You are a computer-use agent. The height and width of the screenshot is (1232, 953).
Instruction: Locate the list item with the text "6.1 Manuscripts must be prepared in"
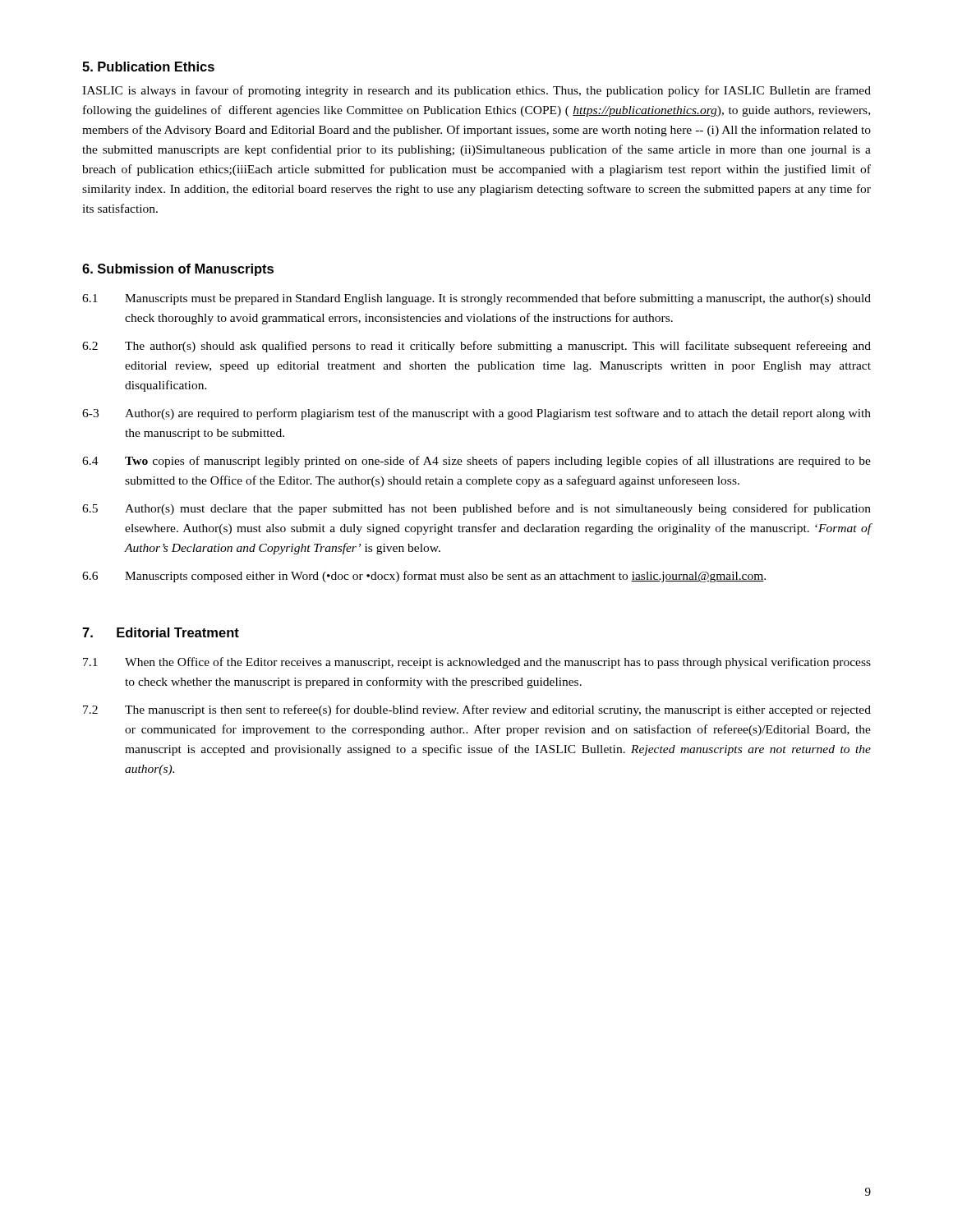476,308
